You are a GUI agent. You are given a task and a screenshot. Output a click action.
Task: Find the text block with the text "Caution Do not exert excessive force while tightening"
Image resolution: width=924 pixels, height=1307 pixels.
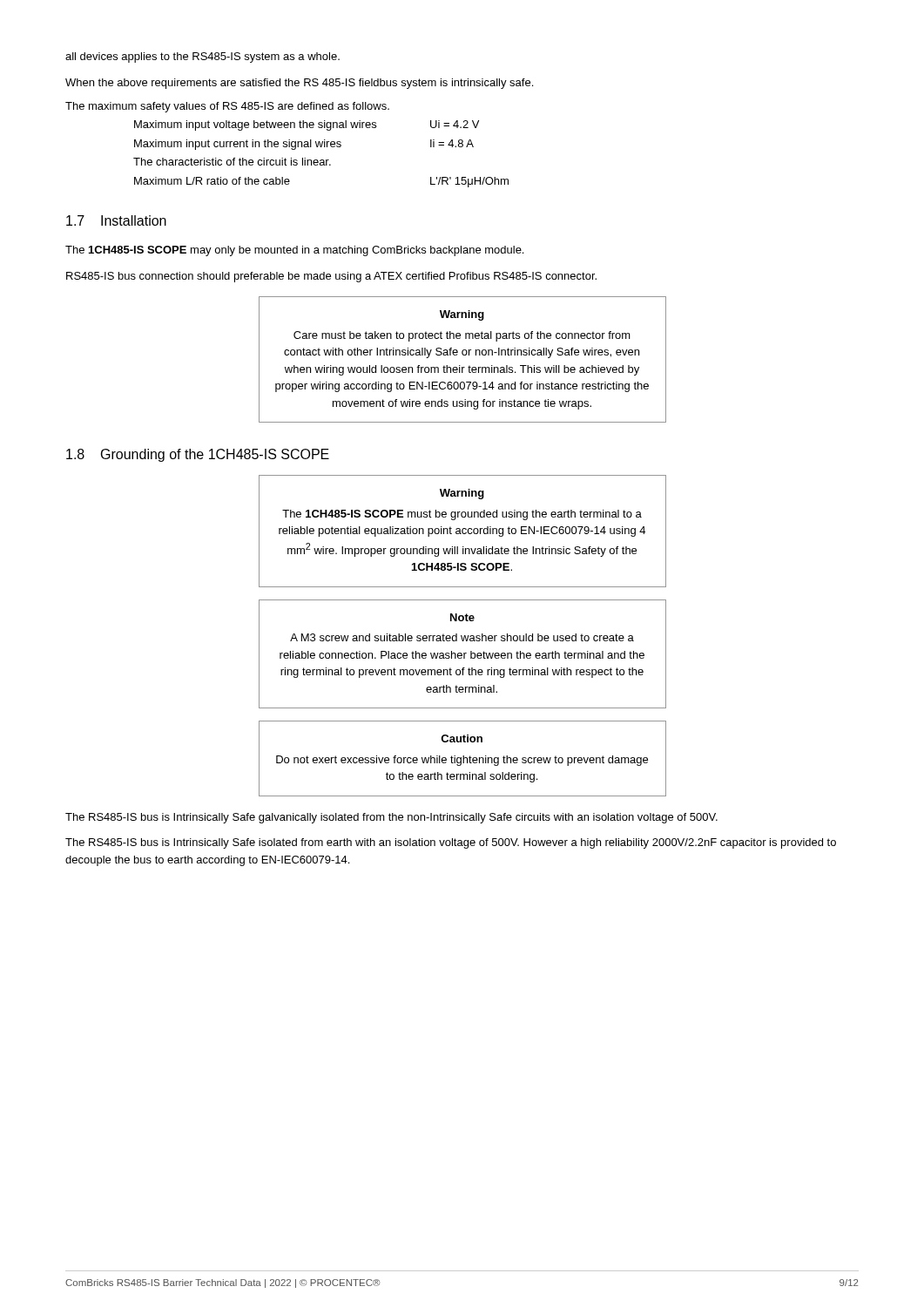(462, 759)
